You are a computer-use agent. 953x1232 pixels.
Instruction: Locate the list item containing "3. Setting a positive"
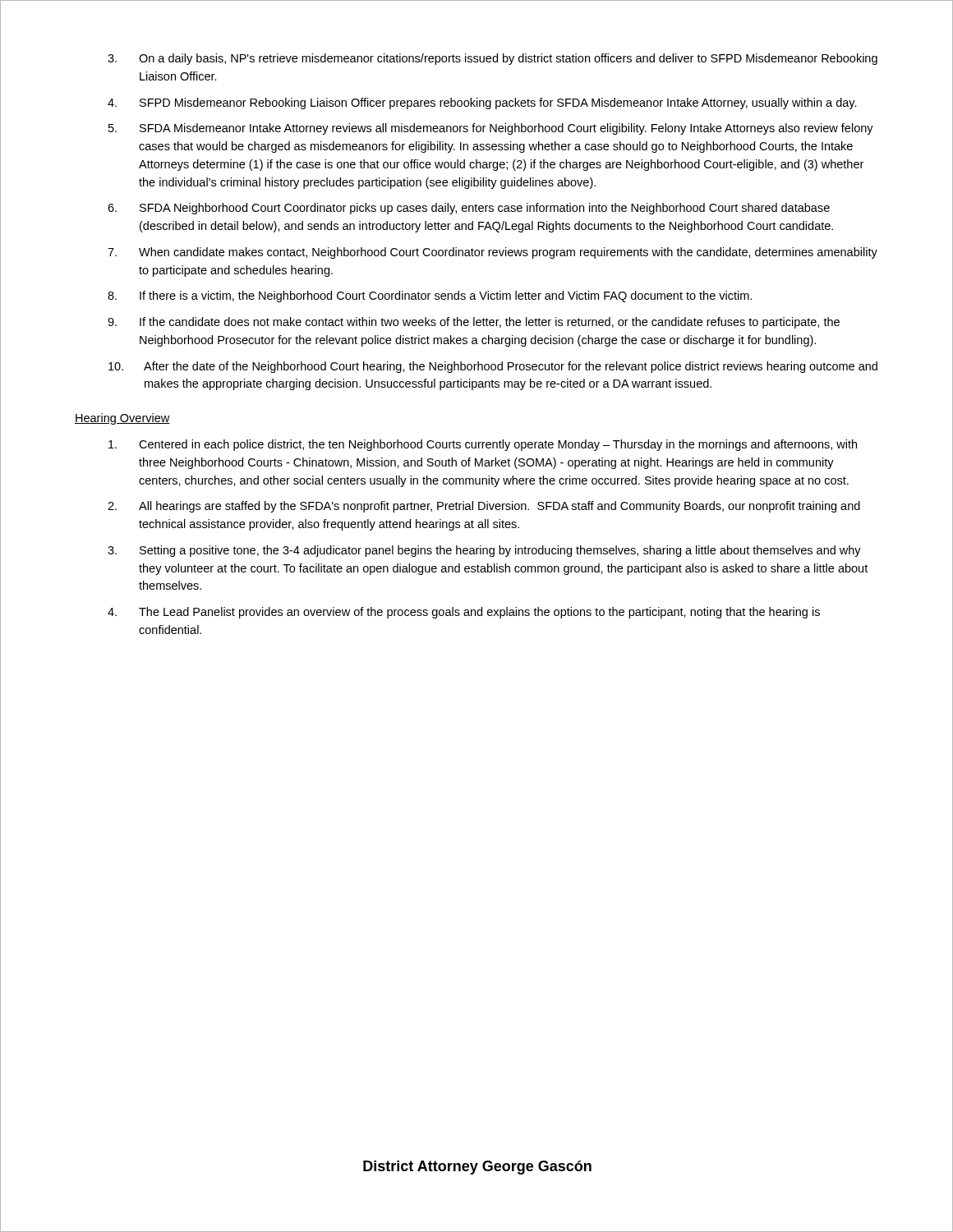tap(493, 569)
